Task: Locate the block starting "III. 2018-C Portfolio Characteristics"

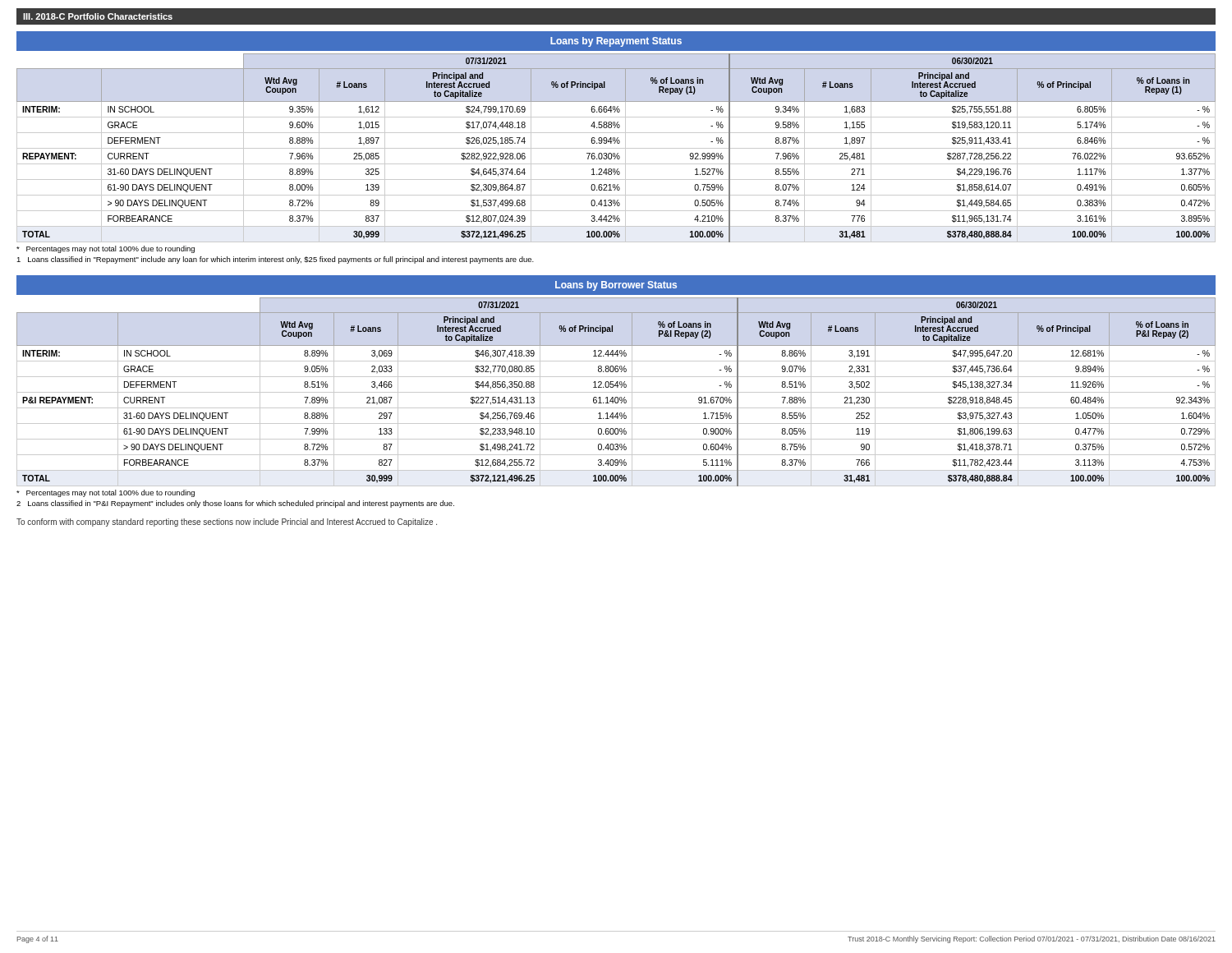Action: [x=98, y=16]
